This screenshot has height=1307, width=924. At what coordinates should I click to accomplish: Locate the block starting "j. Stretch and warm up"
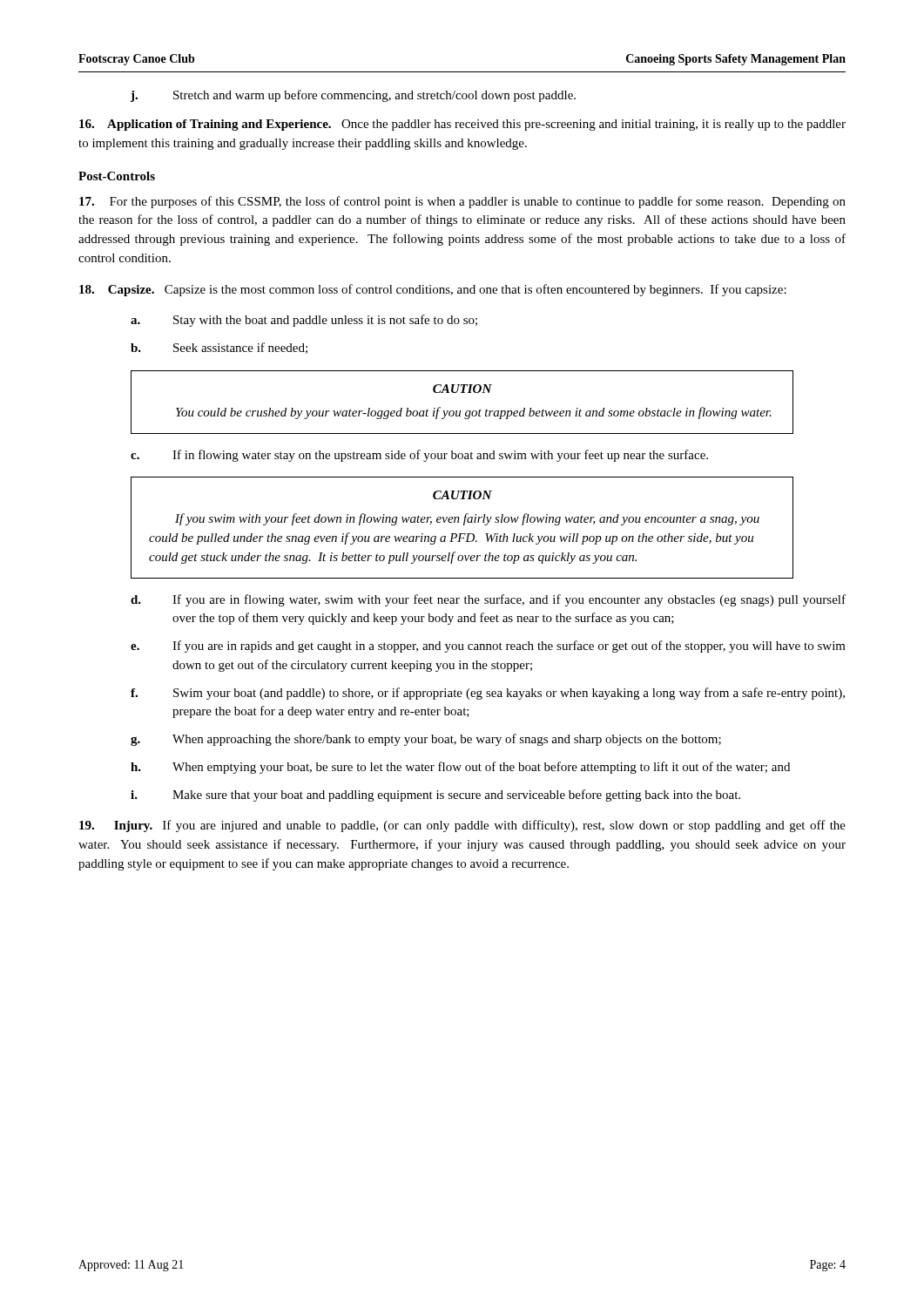pyautogui.click(x=488, y=95)
